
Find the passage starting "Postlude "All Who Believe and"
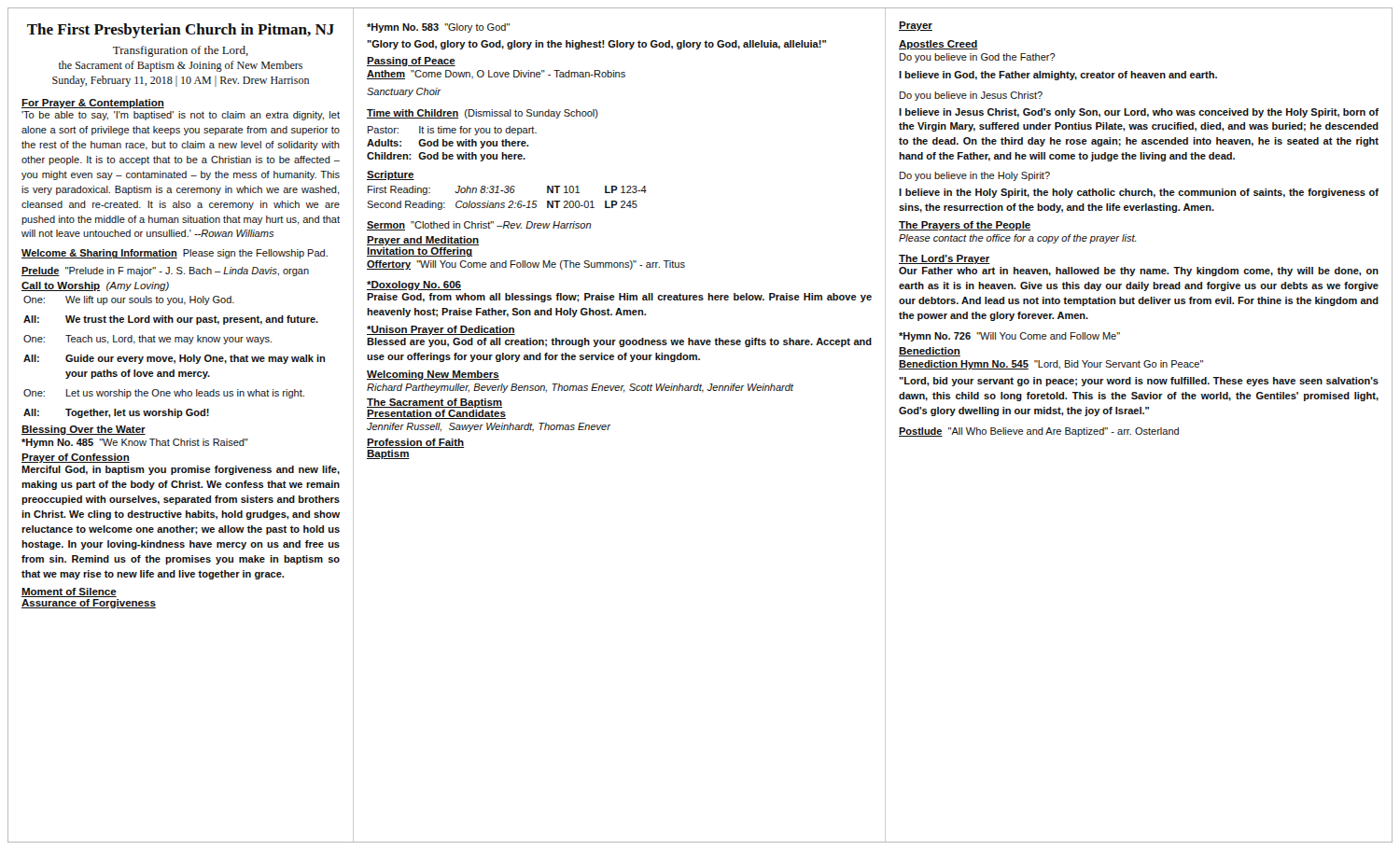click(1139, 431)
